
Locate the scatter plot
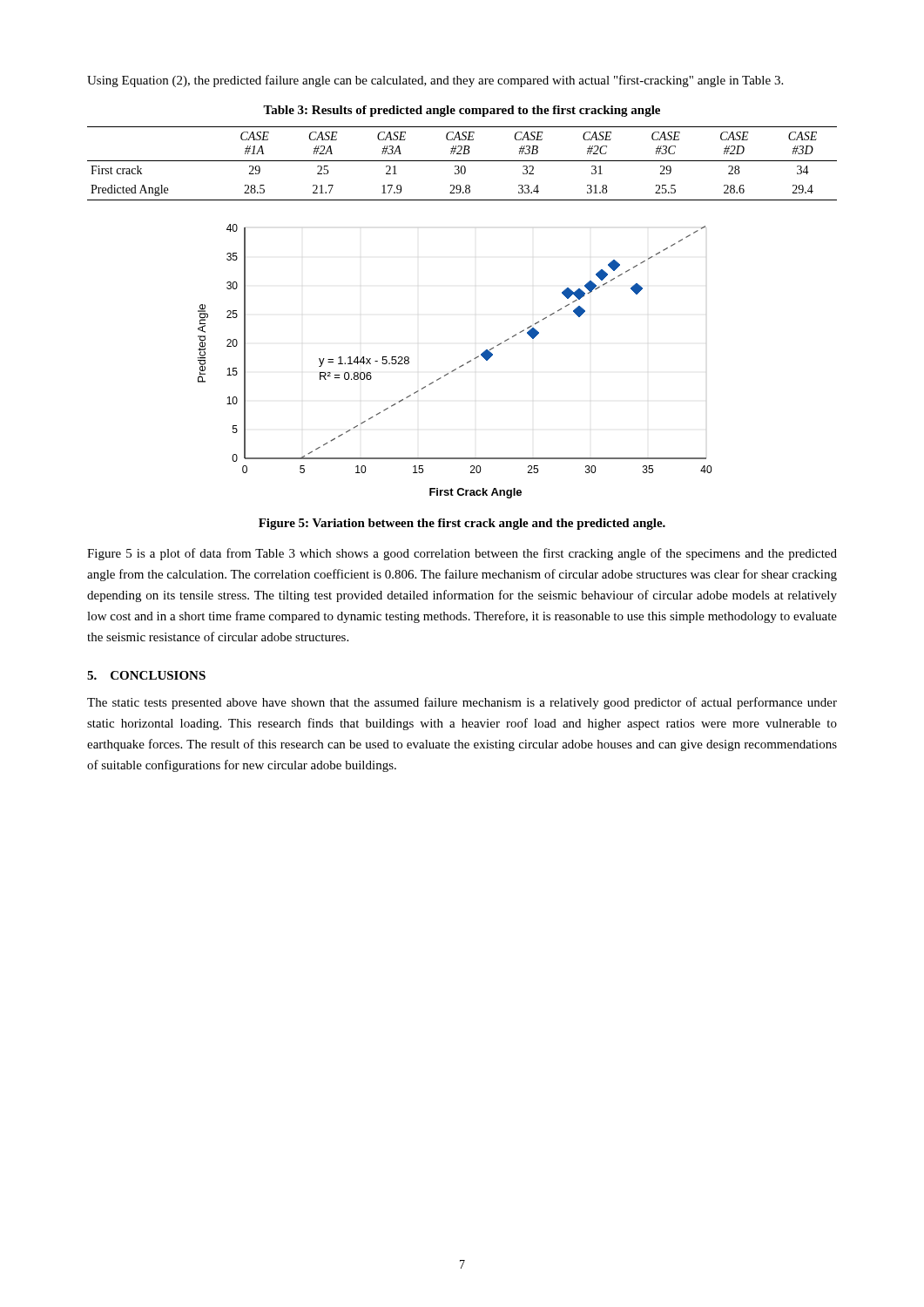click(462, 362)
